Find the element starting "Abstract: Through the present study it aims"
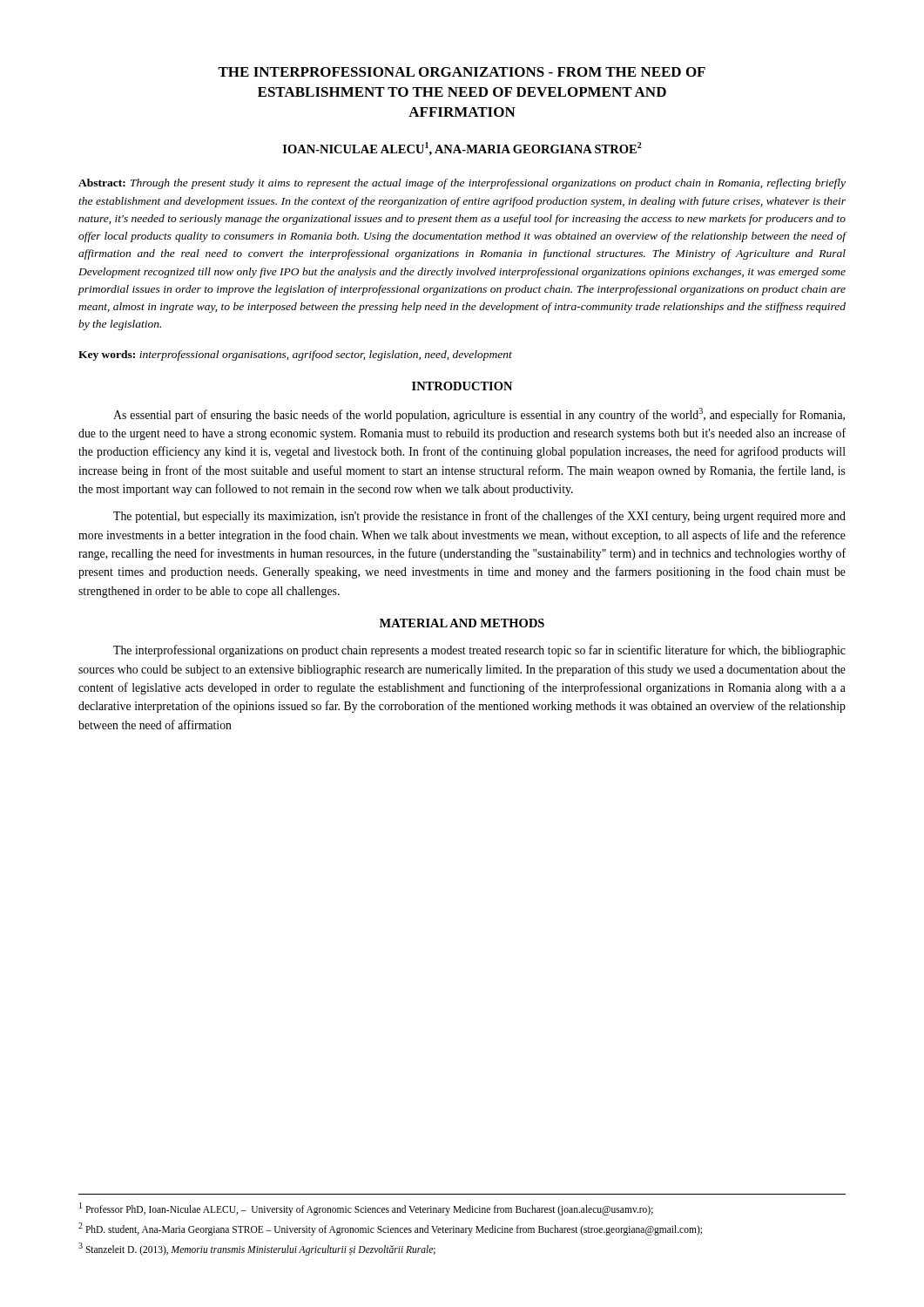Screen dimensions: 1307x924 [x=462, y=253]
